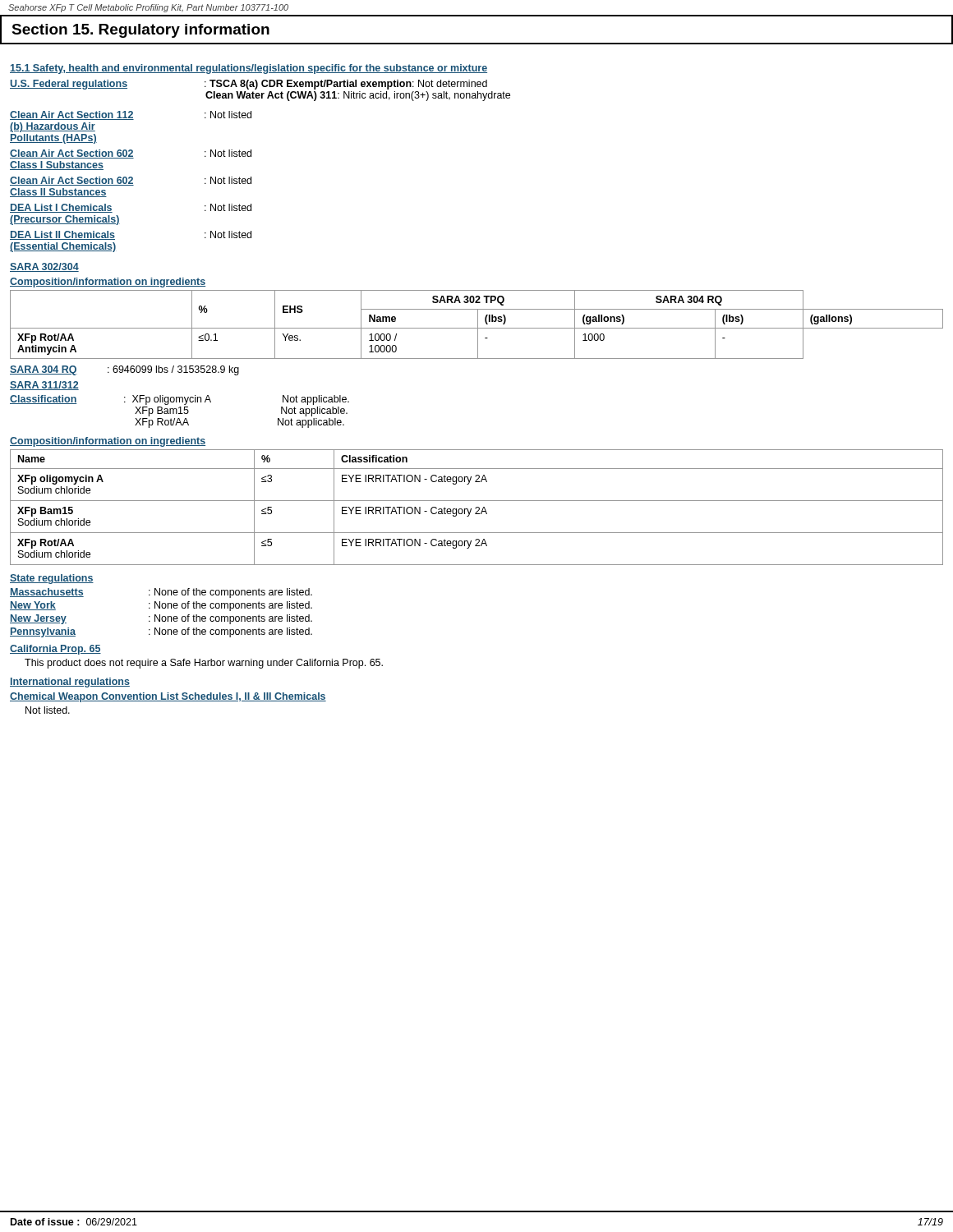Locate the section header containing "SARA 311/312"
The width and height of the screenshot is (953, 1232).
pyautogui.click(x=44, y=385)
